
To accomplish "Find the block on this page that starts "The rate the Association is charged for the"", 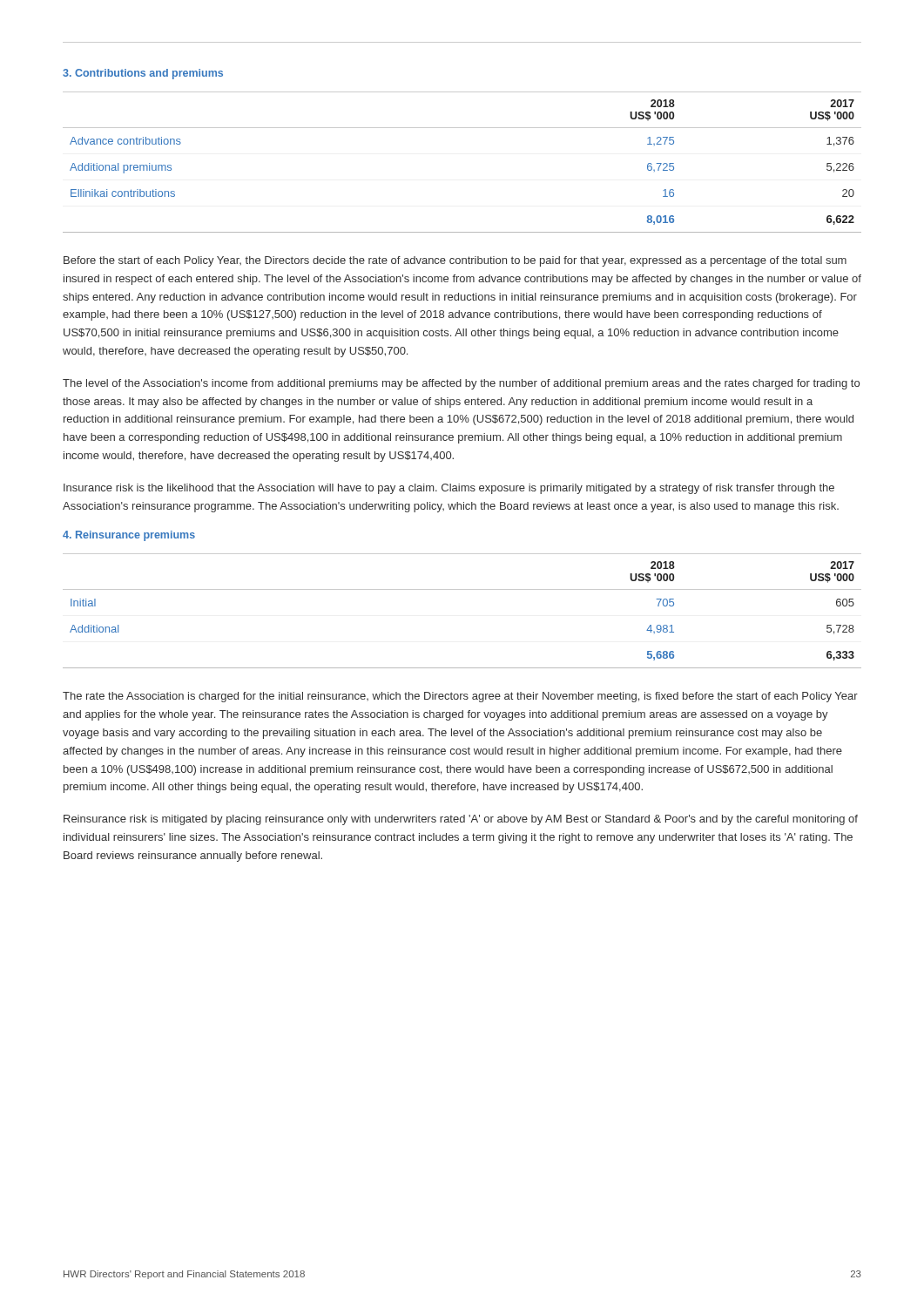I will point(460,741).
